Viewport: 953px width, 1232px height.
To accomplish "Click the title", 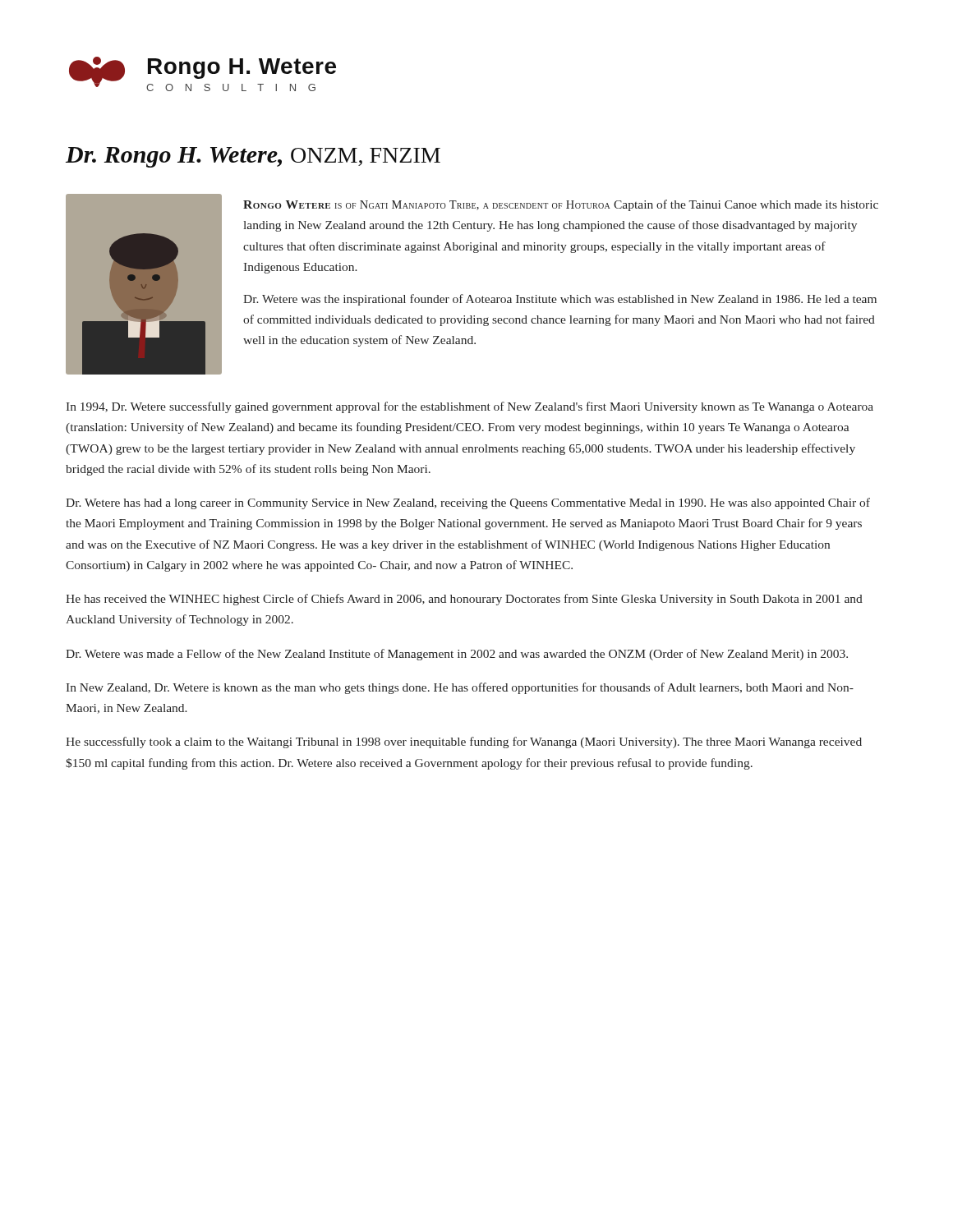I will pyautogui.click(x=253, y=154).
